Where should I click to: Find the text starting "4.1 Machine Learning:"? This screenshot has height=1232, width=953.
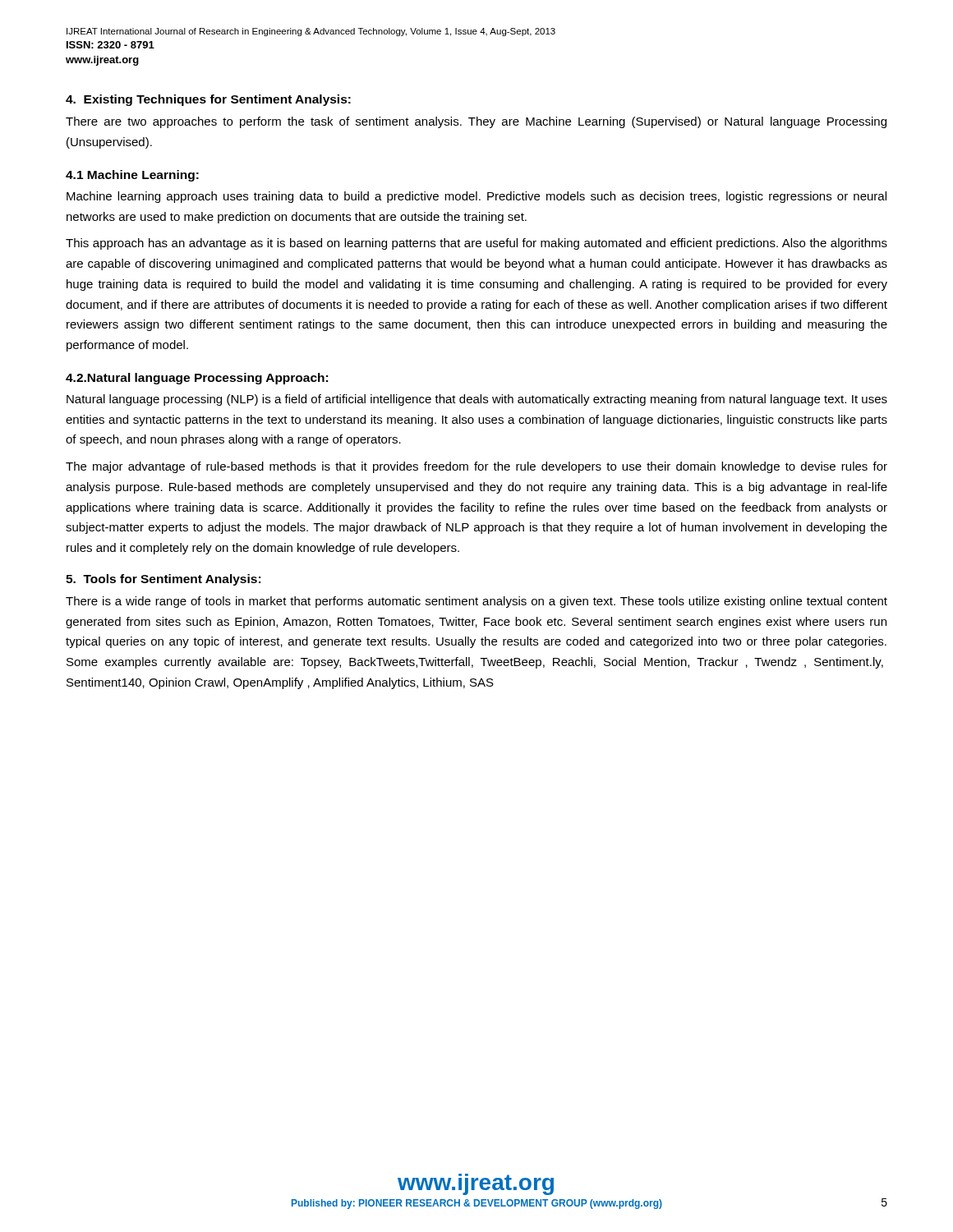[x=133, y=175]
